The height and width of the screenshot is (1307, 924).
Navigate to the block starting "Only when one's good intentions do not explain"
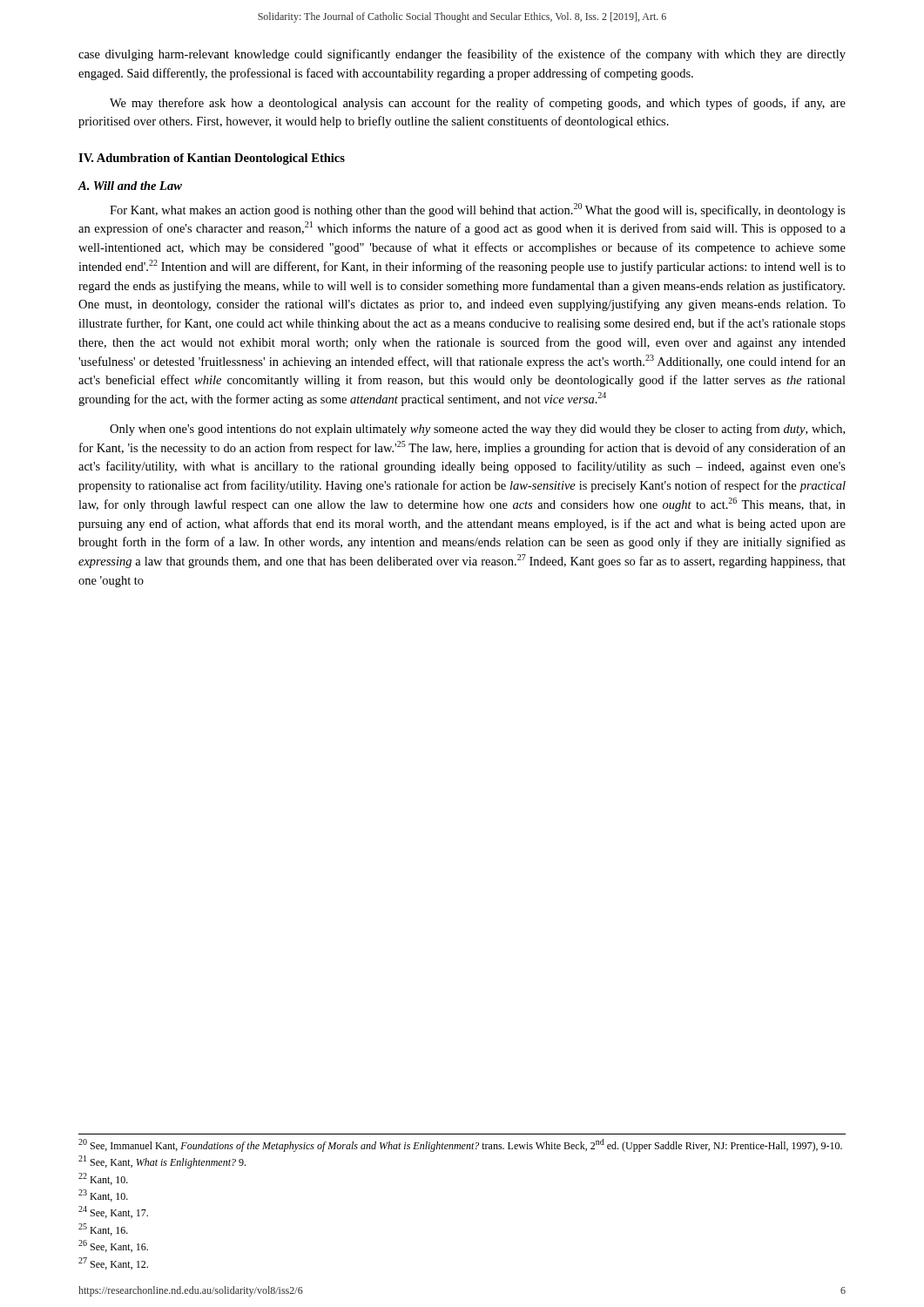[462, 505]
